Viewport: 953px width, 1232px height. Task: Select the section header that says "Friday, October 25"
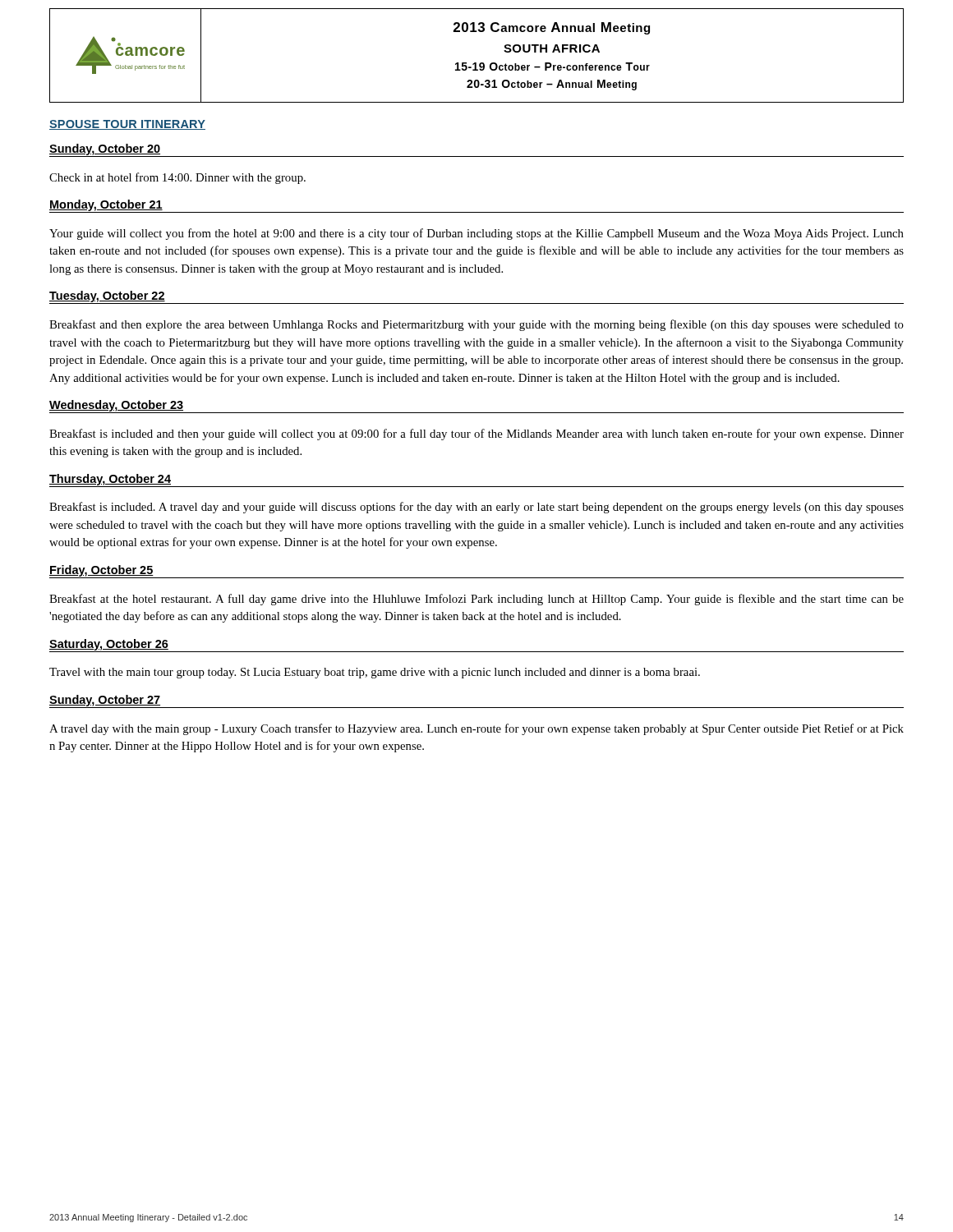(476, 571)
